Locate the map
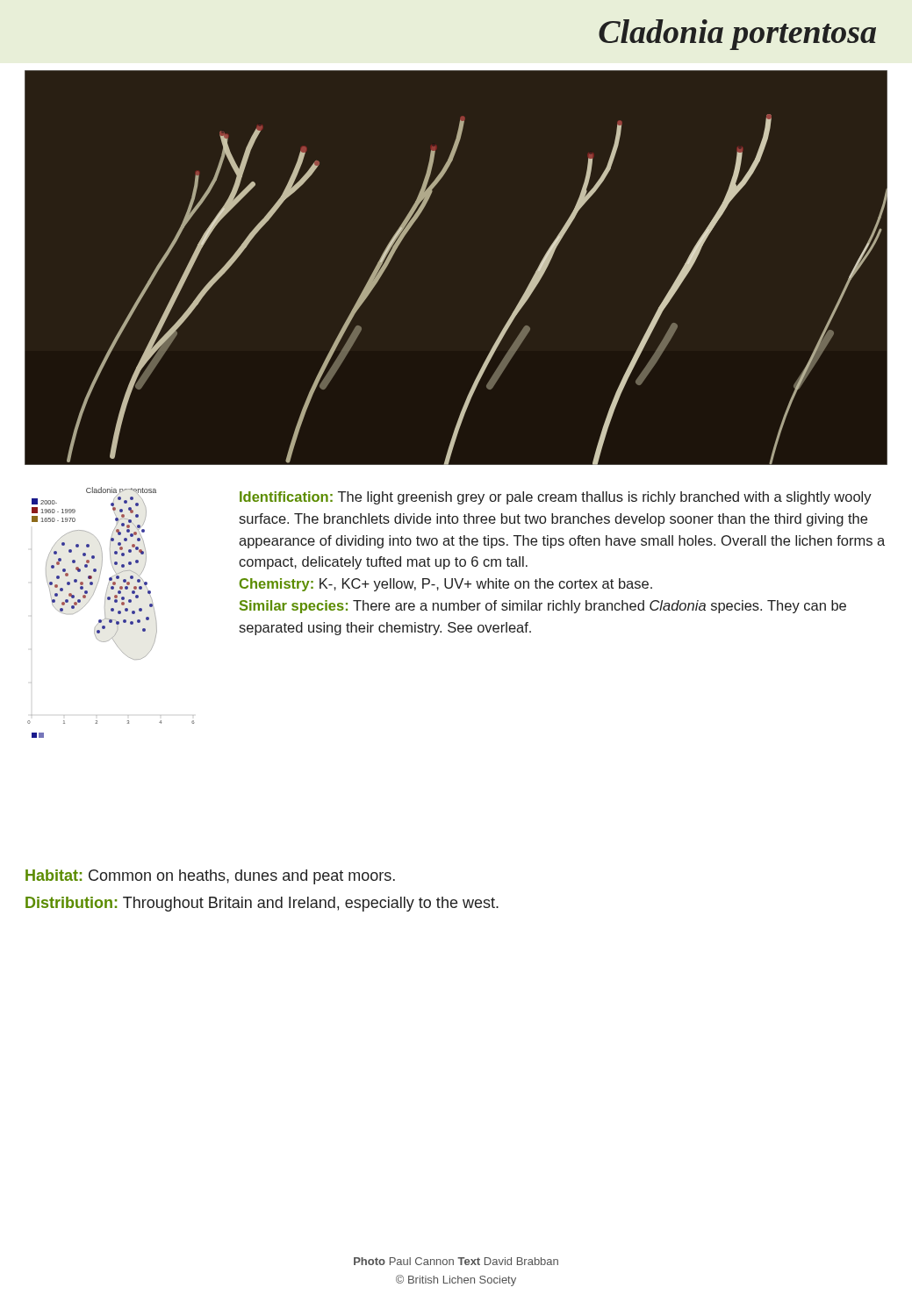The image size is (912, 1316). (x=121, y=616)
